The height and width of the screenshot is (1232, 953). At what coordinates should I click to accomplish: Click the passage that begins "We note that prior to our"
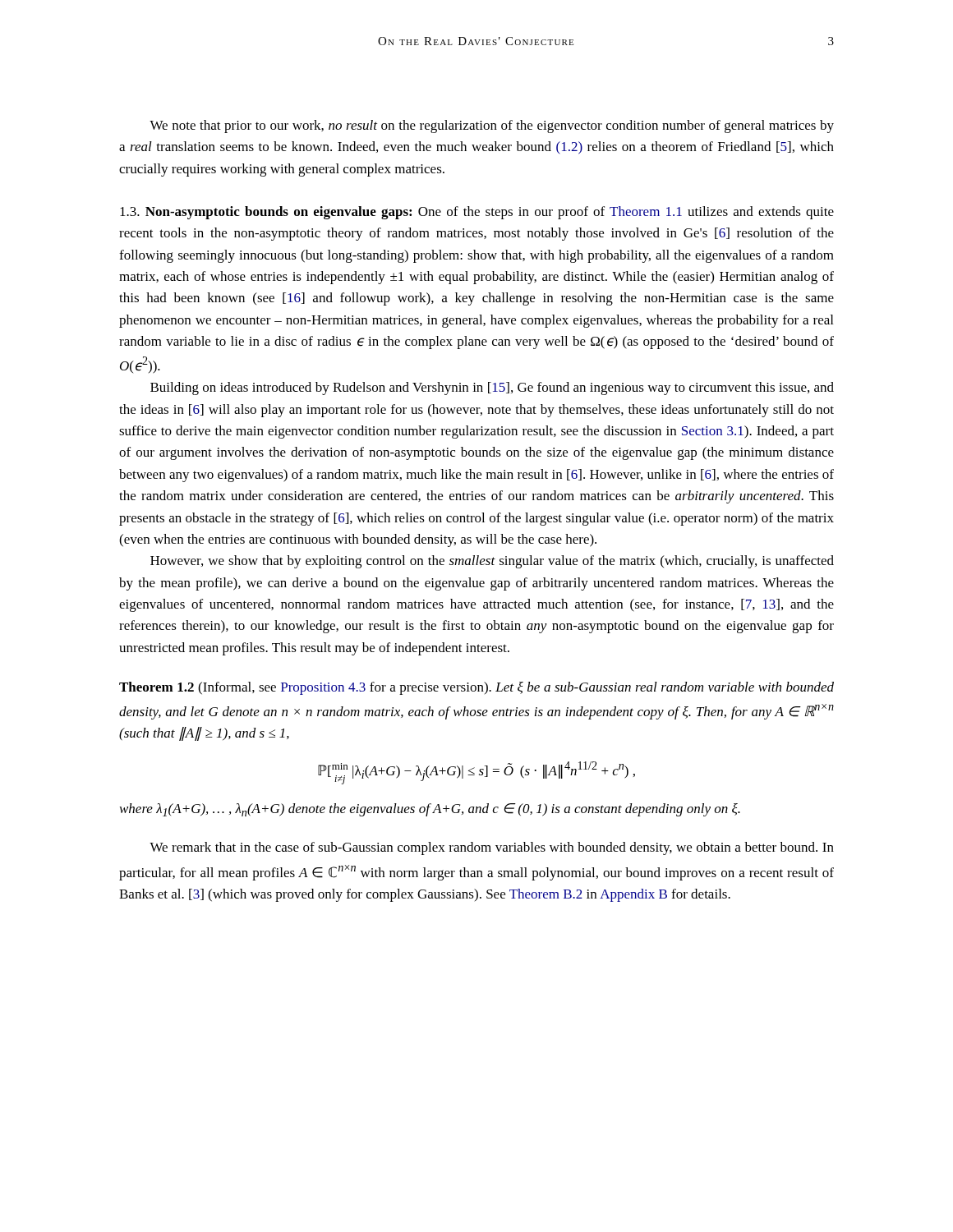(x=476, y=147)
